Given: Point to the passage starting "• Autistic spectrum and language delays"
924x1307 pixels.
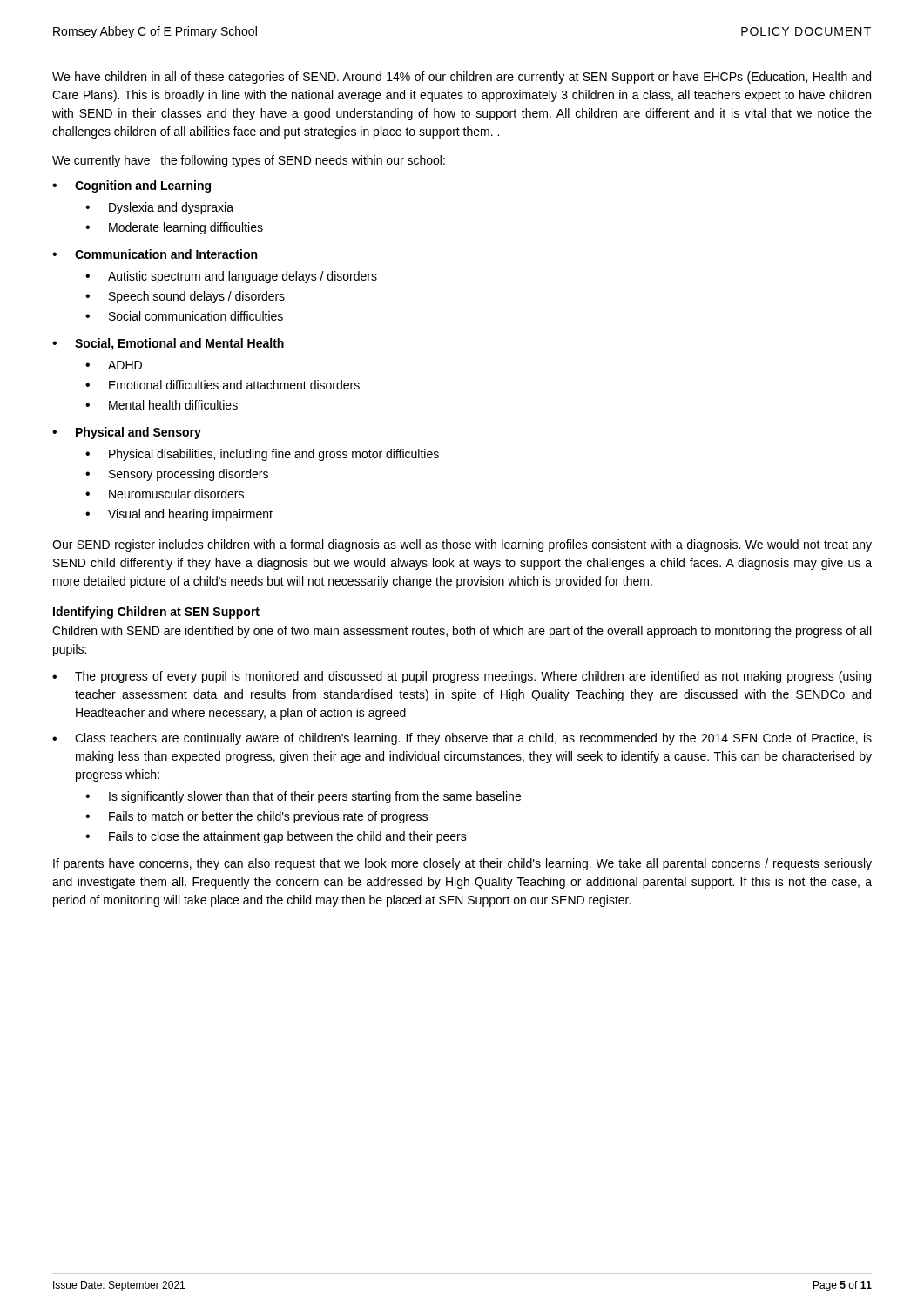Looking at the screenshot, I should [231, 277].
